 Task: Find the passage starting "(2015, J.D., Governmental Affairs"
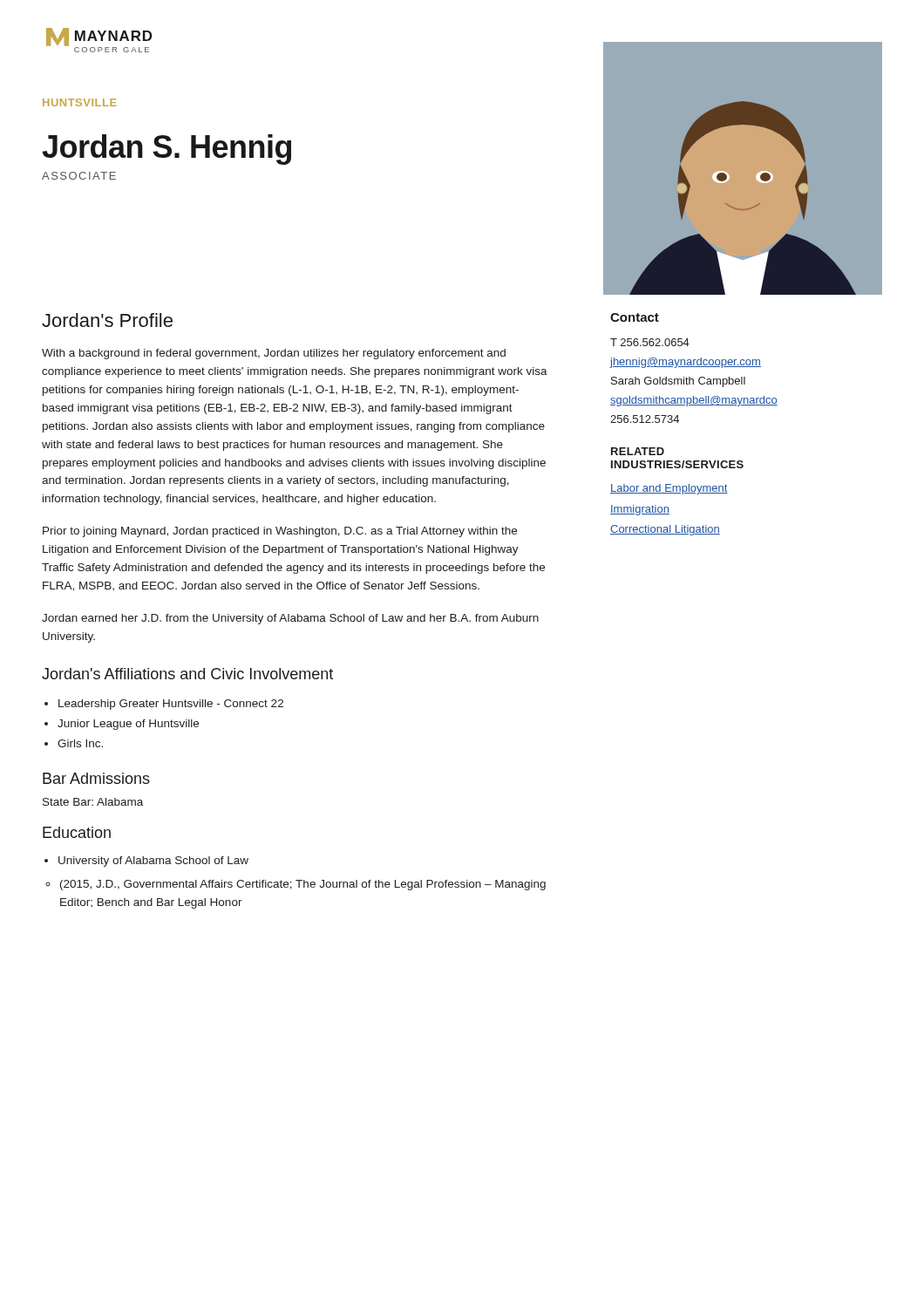point(303,893)
